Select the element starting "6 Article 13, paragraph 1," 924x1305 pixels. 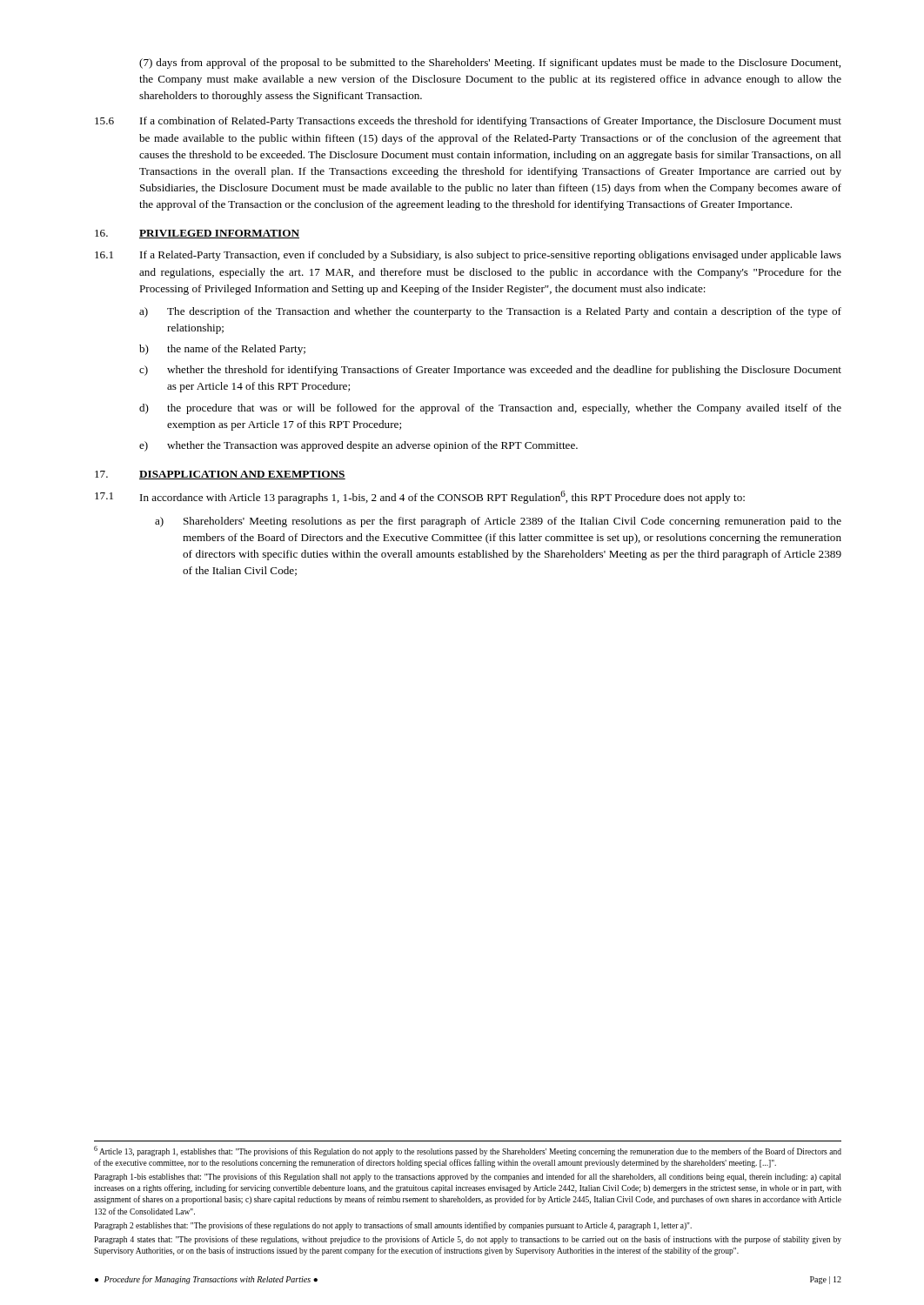(468, 1201)
